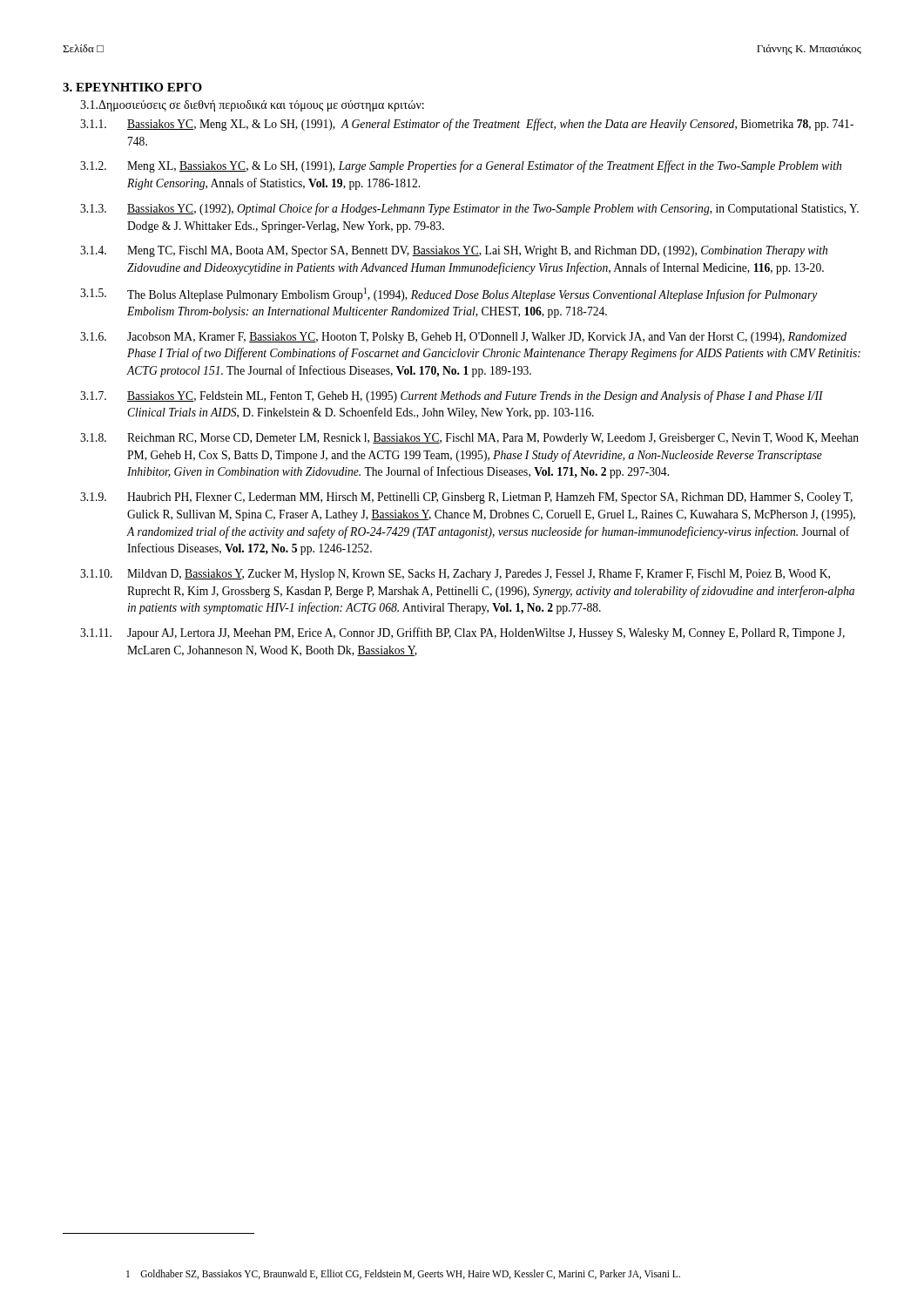This screenshot has width=924, height=1307.
Task: Click on the section header that says "3. ΕΡΕΥΝΗΤΙΚΟ ΕΡΓΟ"
Action: coord(132,87)
